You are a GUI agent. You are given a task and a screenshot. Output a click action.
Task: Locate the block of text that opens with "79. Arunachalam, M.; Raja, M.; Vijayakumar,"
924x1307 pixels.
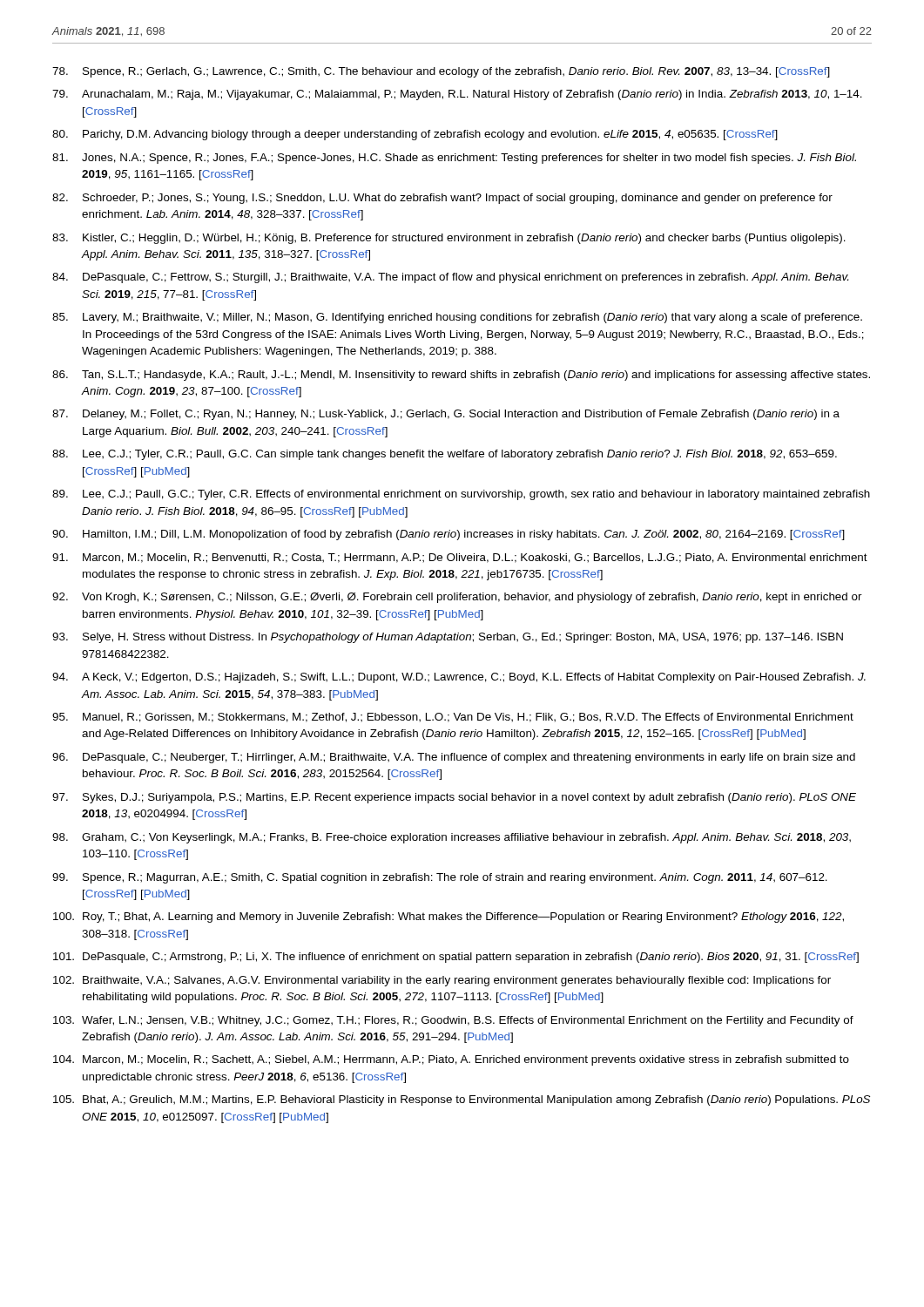pos(462,103)
